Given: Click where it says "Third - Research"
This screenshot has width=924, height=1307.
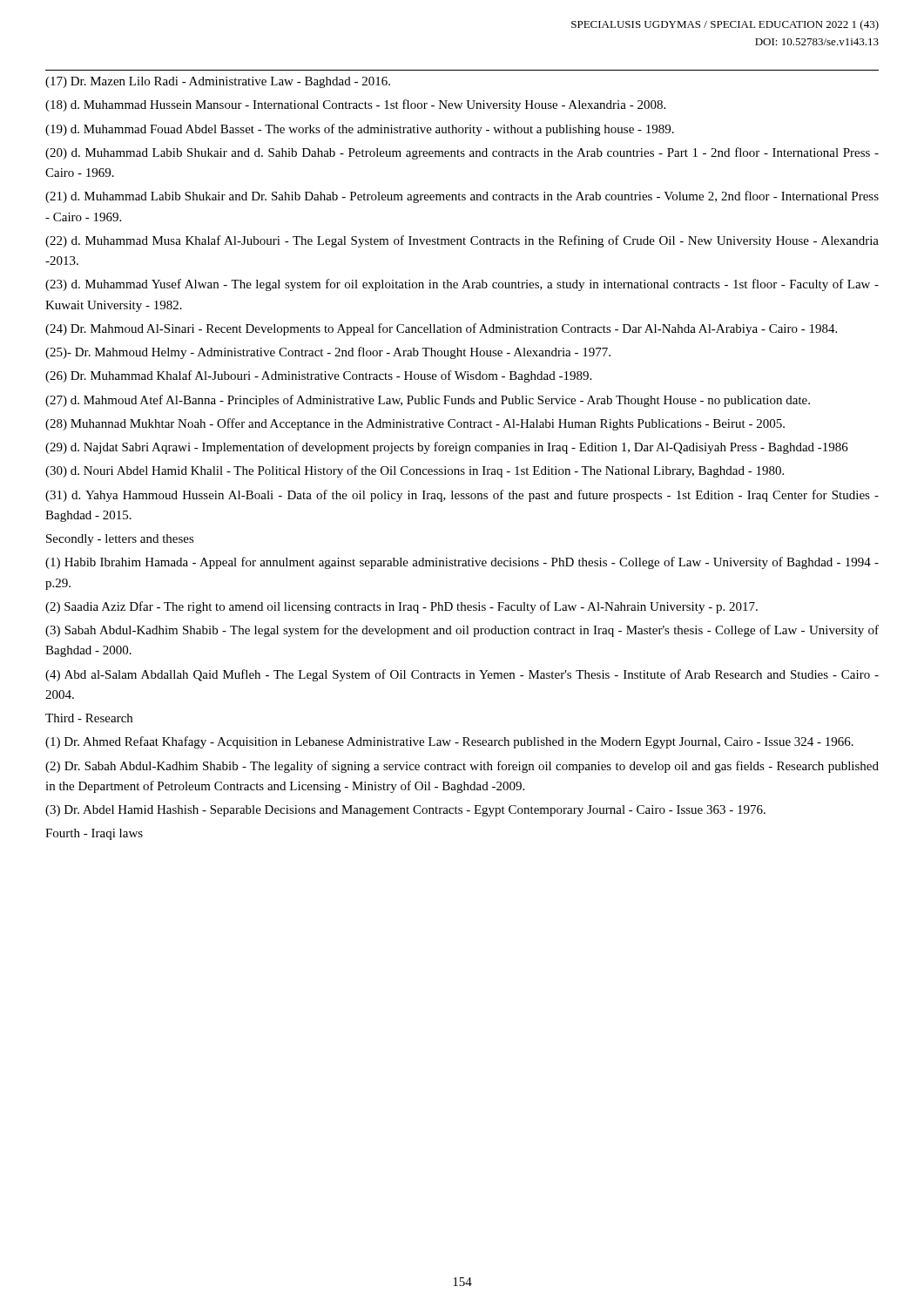Looking at the screenshot, I should point(89,718).
